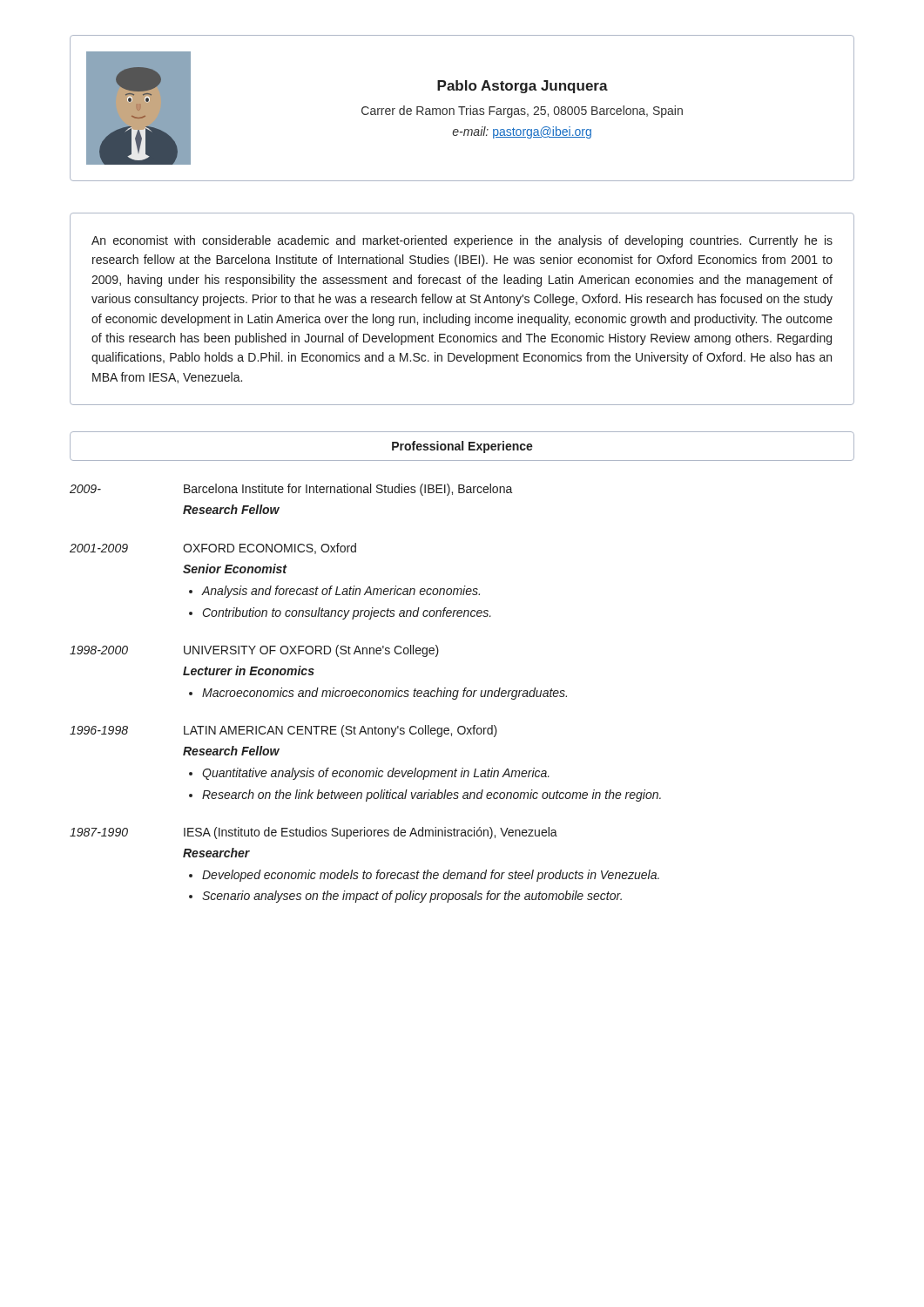Point to the block beginning "Analysis and forecast"
Image resolution: width=924 pixels, height=1307 pixels.
pos(342,591)
